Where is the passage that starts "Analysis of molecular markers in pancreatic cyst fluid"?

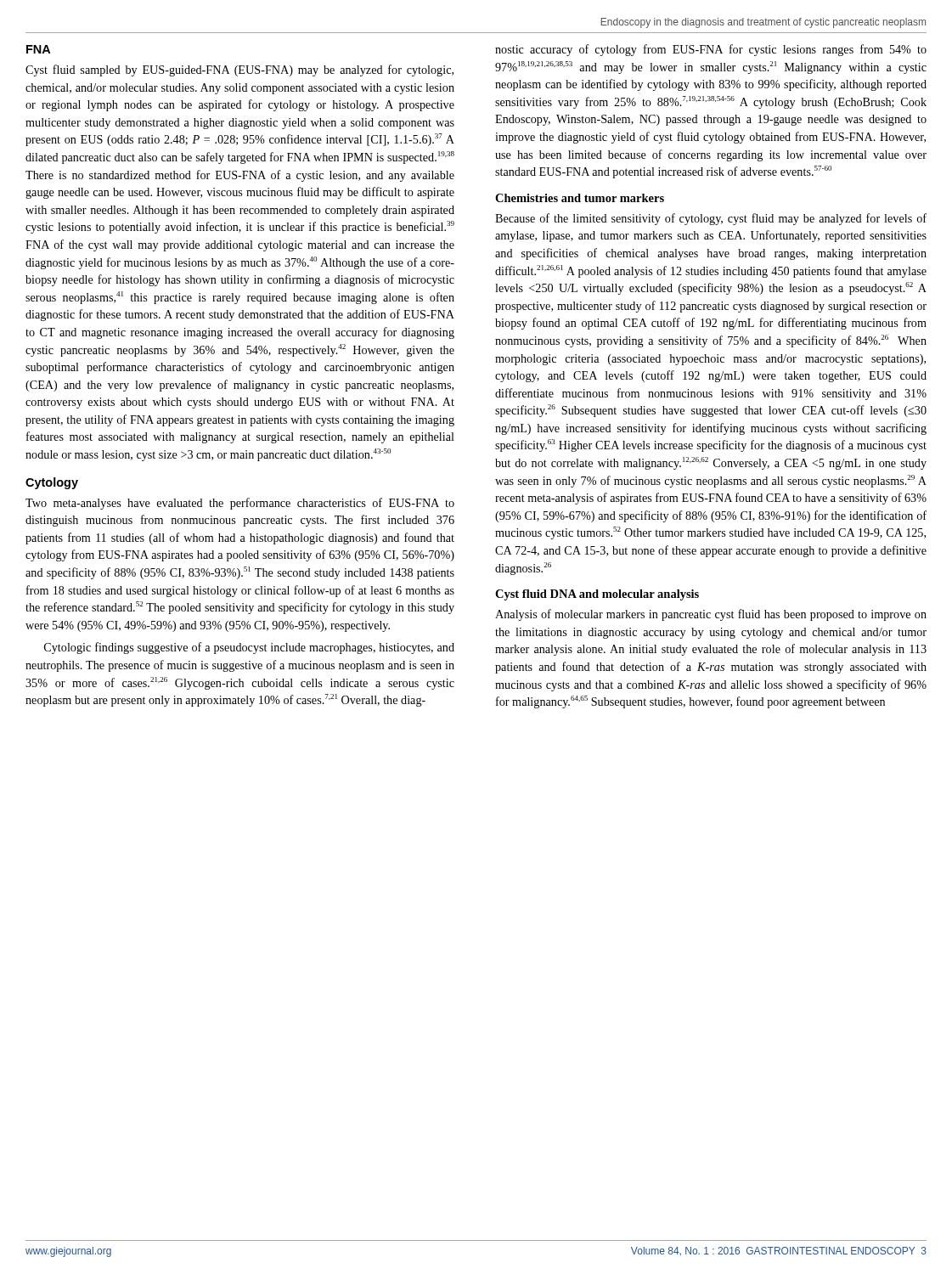(x=711, y=658)
